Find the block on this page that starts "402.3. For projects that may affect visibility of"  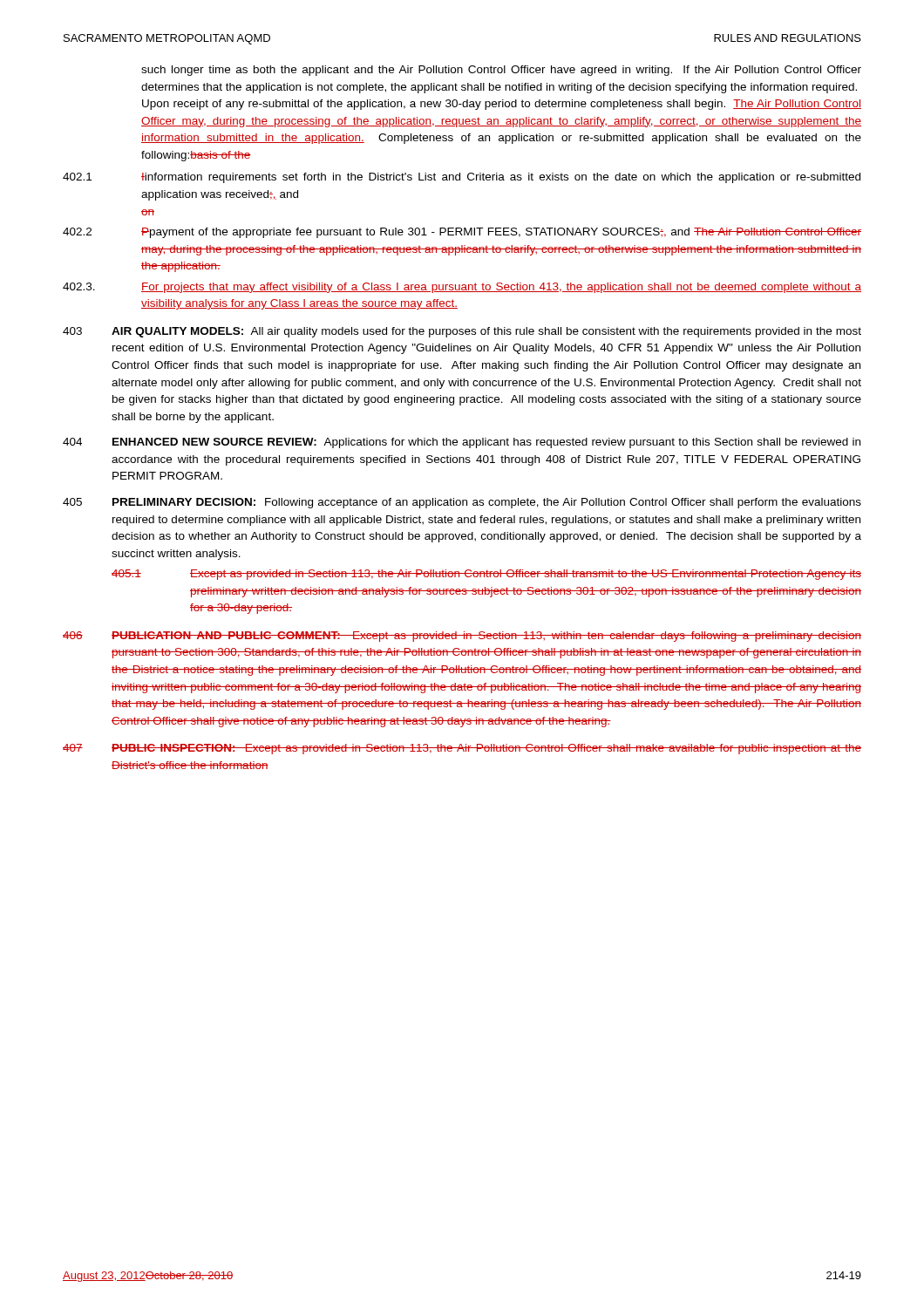click(x=462, y=295)
